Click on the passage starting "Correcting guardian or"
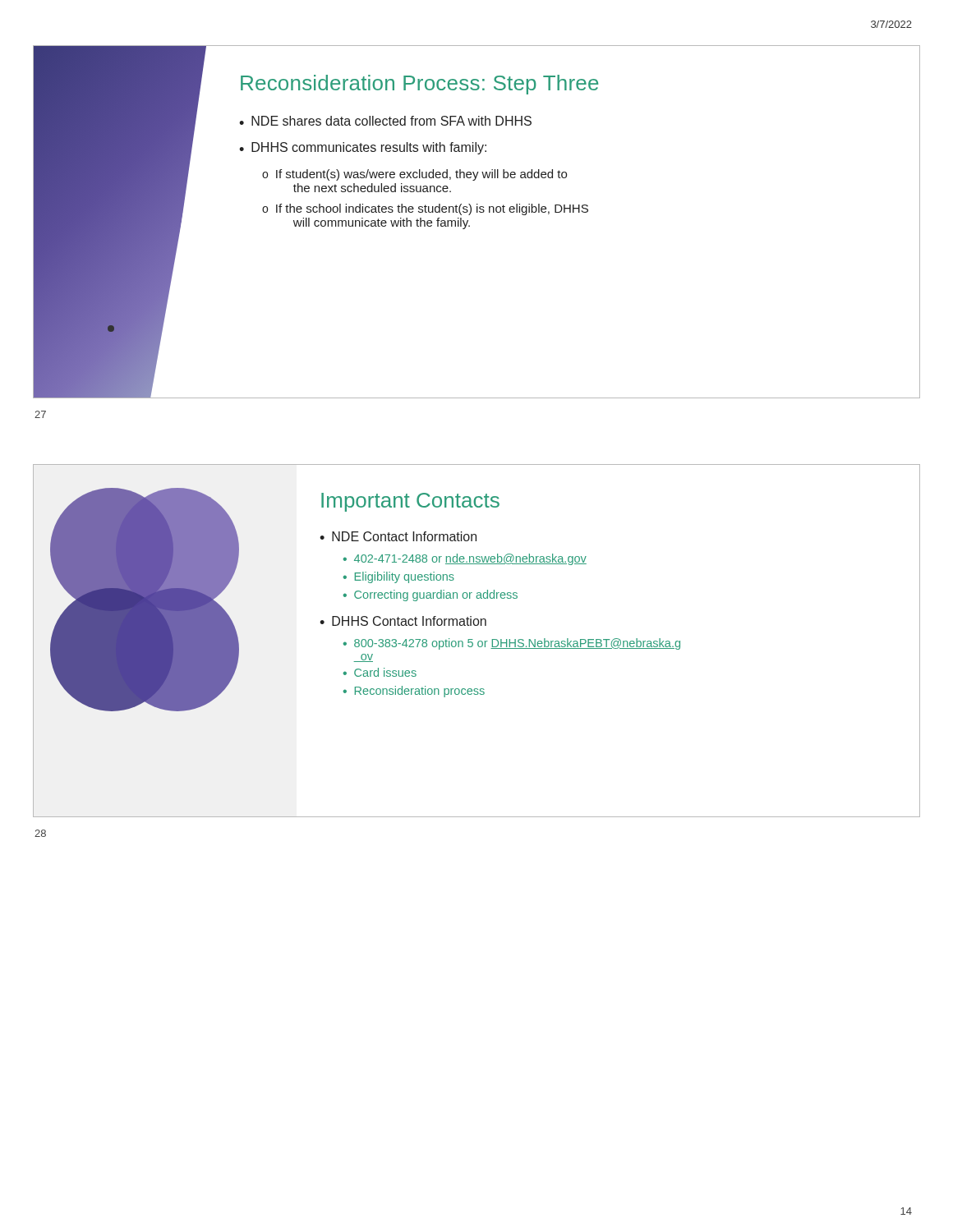Viewport: 953px width, 1232px height. (436, 595)
